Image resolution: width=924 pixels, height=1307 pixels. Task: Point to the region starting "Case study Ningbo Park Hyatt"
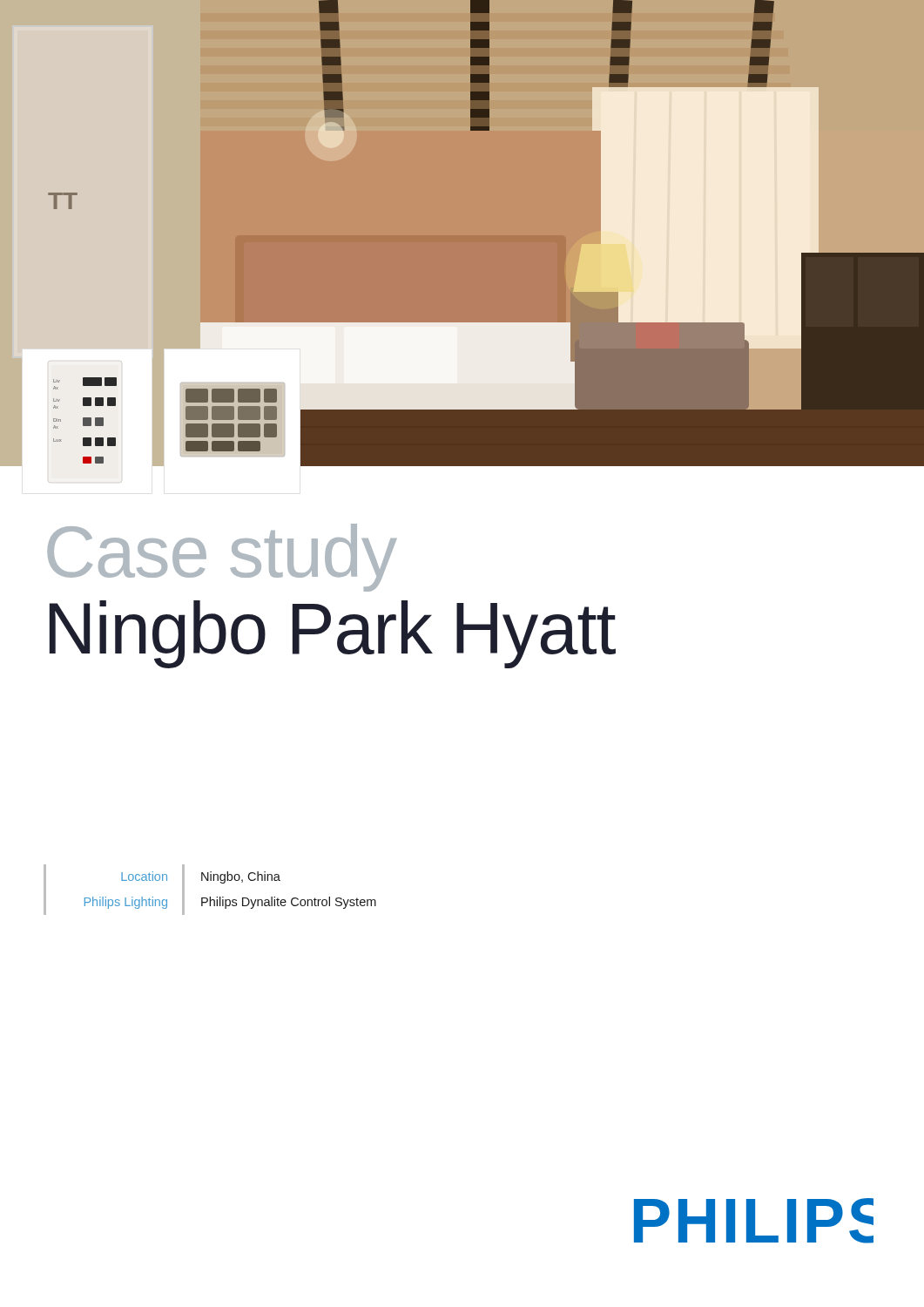tap(462, 591)
